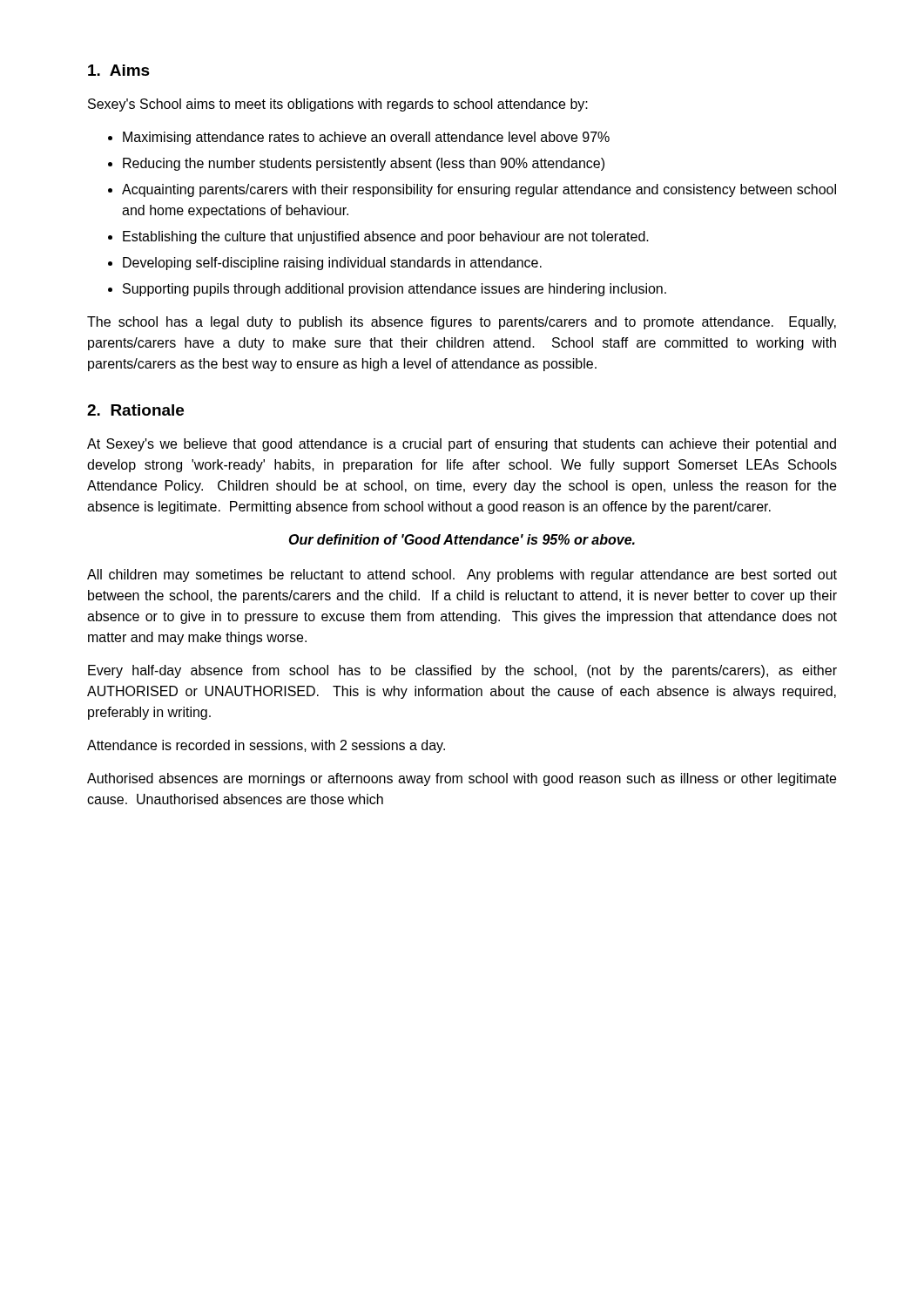The image size is (924, 1307).
Task: Click on the block starting "Reducing the number students persistently absent (less than"
Action: (364, 163)
